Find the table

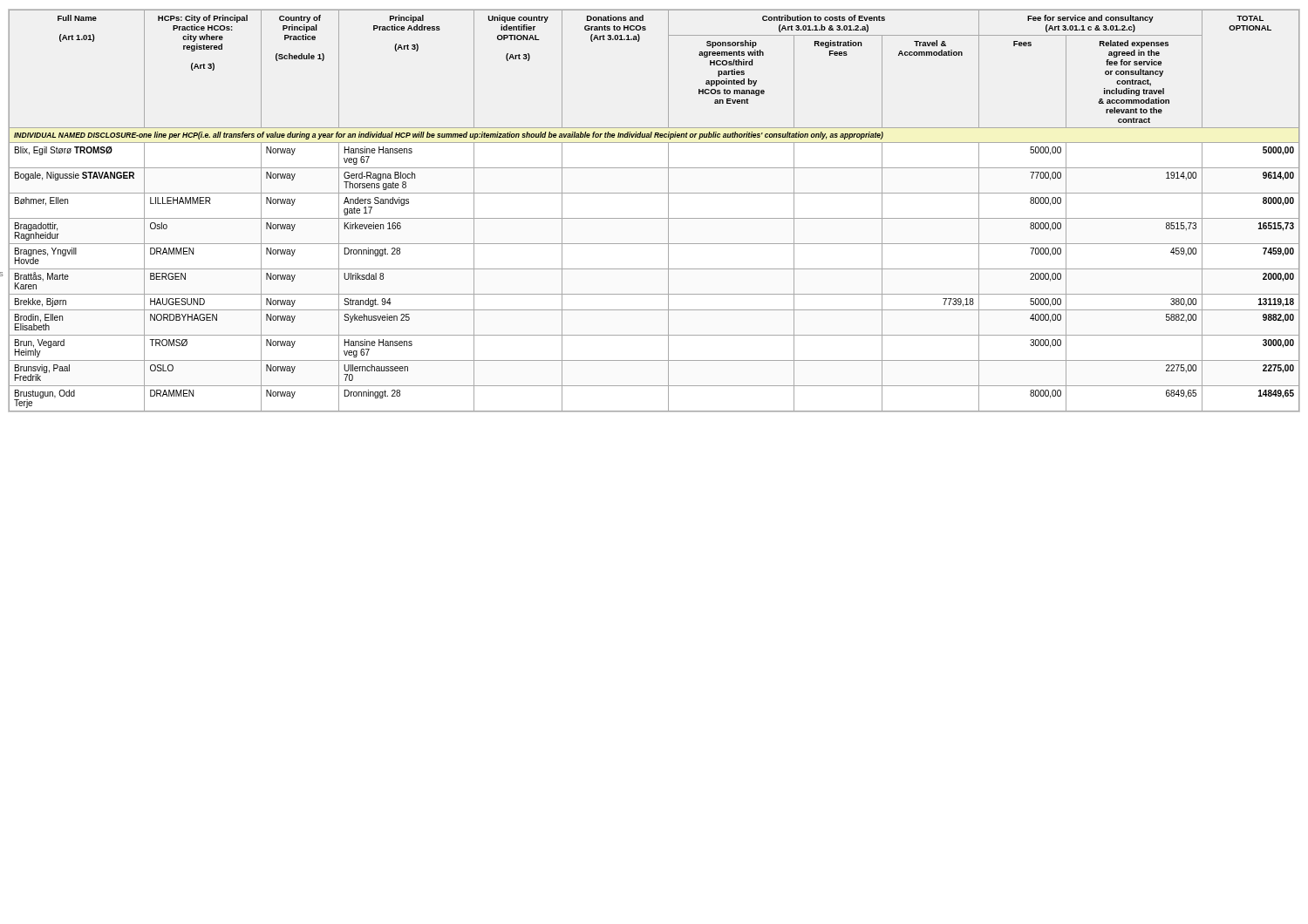pos(654,211)
